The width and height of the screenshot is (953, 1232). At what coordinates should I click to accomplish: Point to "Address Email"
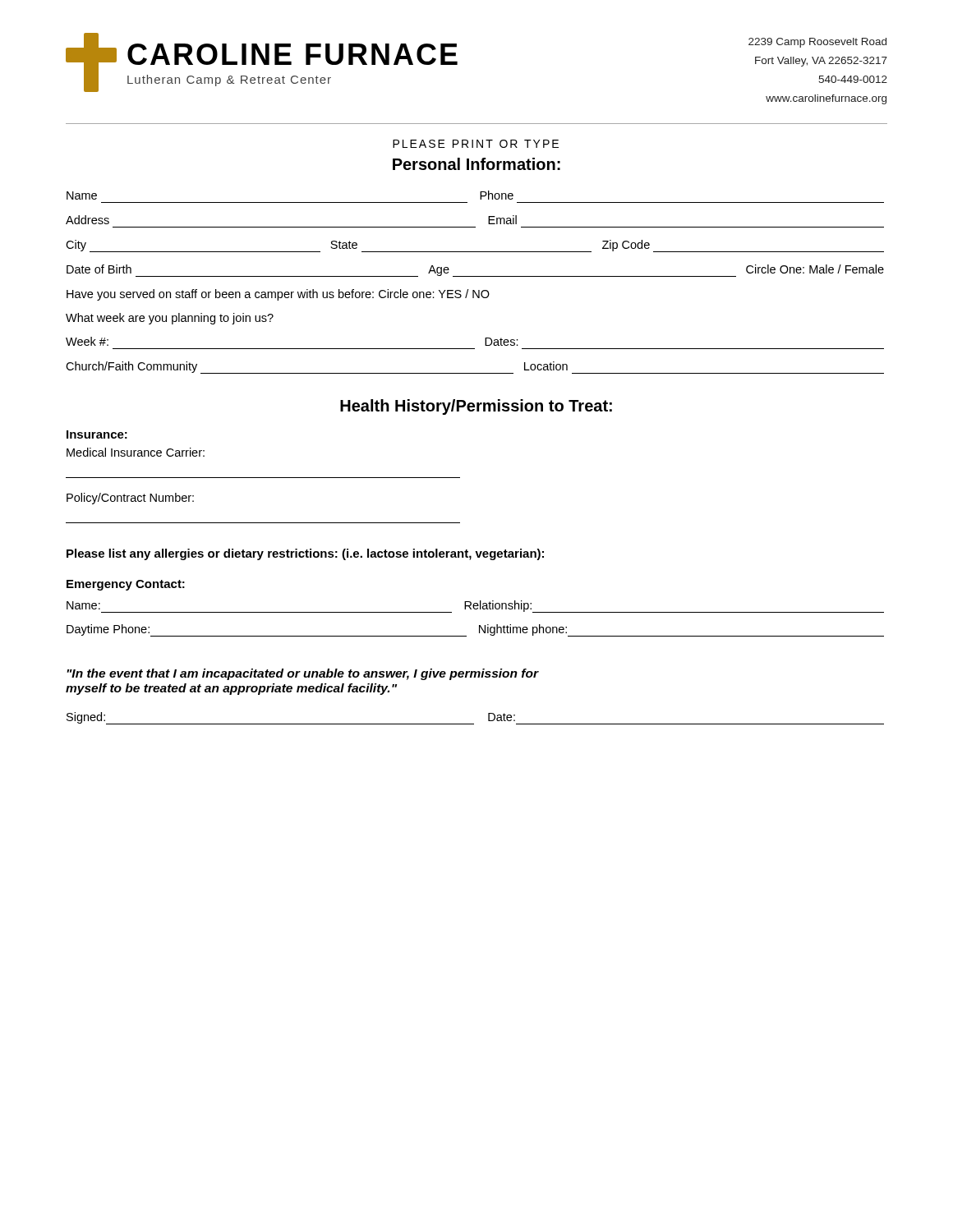475,220
